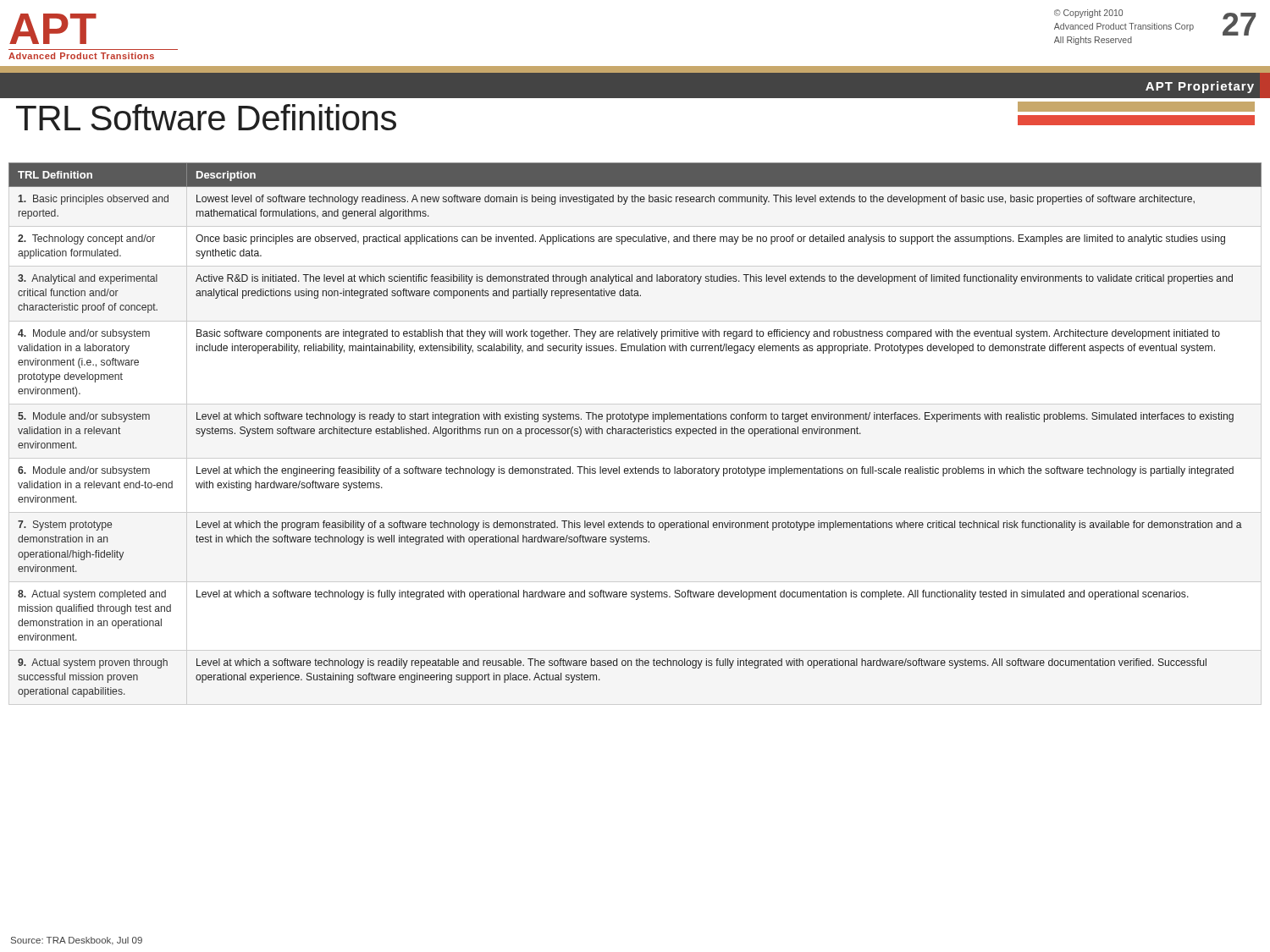This screenshot has width=1270, height=952.
Task: Click on the title that says "TRL Software Definitions"
Action: [206, 118]
